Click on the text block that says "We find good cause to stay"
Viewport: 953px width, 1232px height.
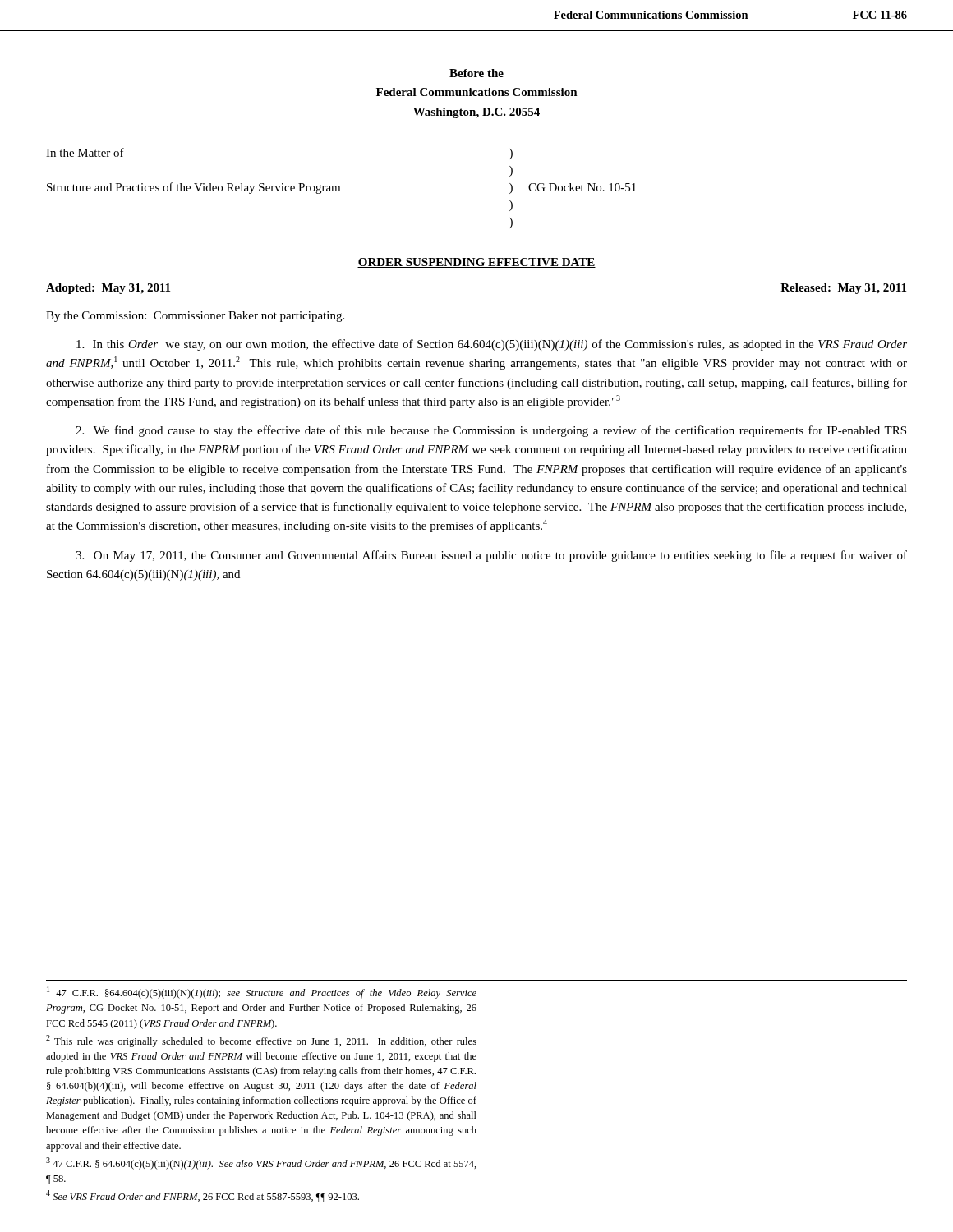pyautogui.click(x=476, y=478)
